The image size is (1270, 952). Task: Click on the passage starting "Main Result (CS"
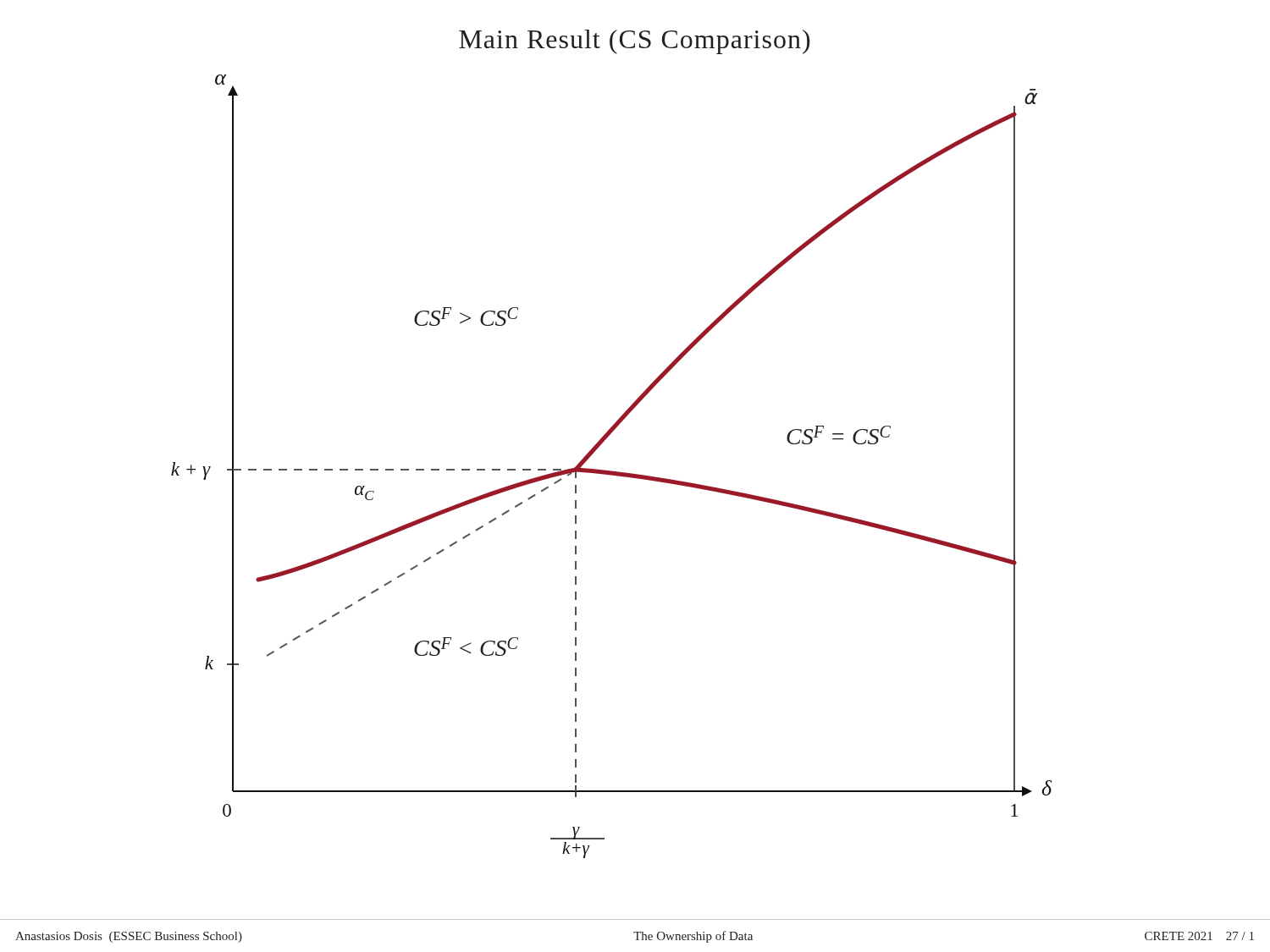click(x=635, y=39)
